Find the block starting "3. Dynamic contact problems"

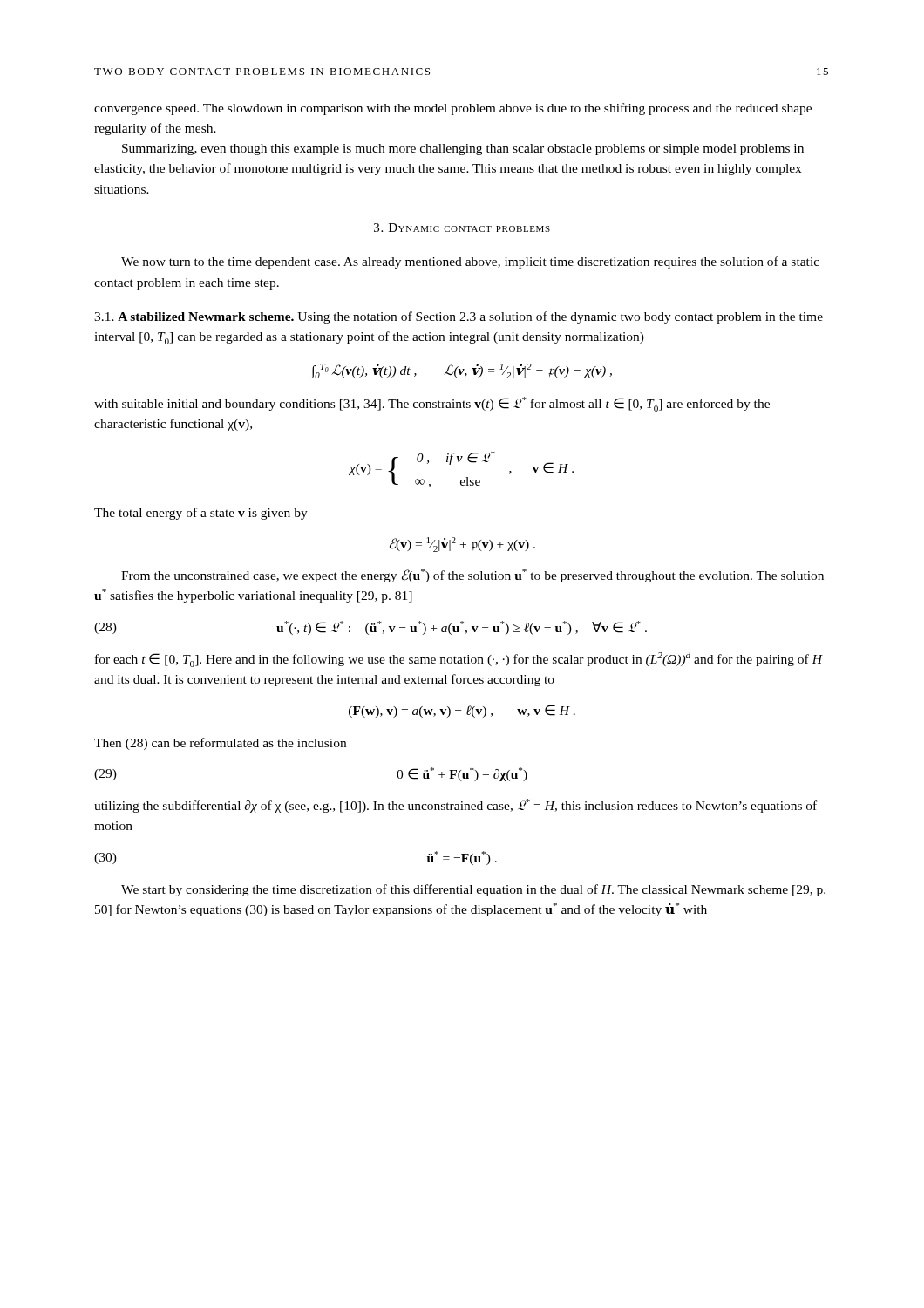[x=462, y=227]
